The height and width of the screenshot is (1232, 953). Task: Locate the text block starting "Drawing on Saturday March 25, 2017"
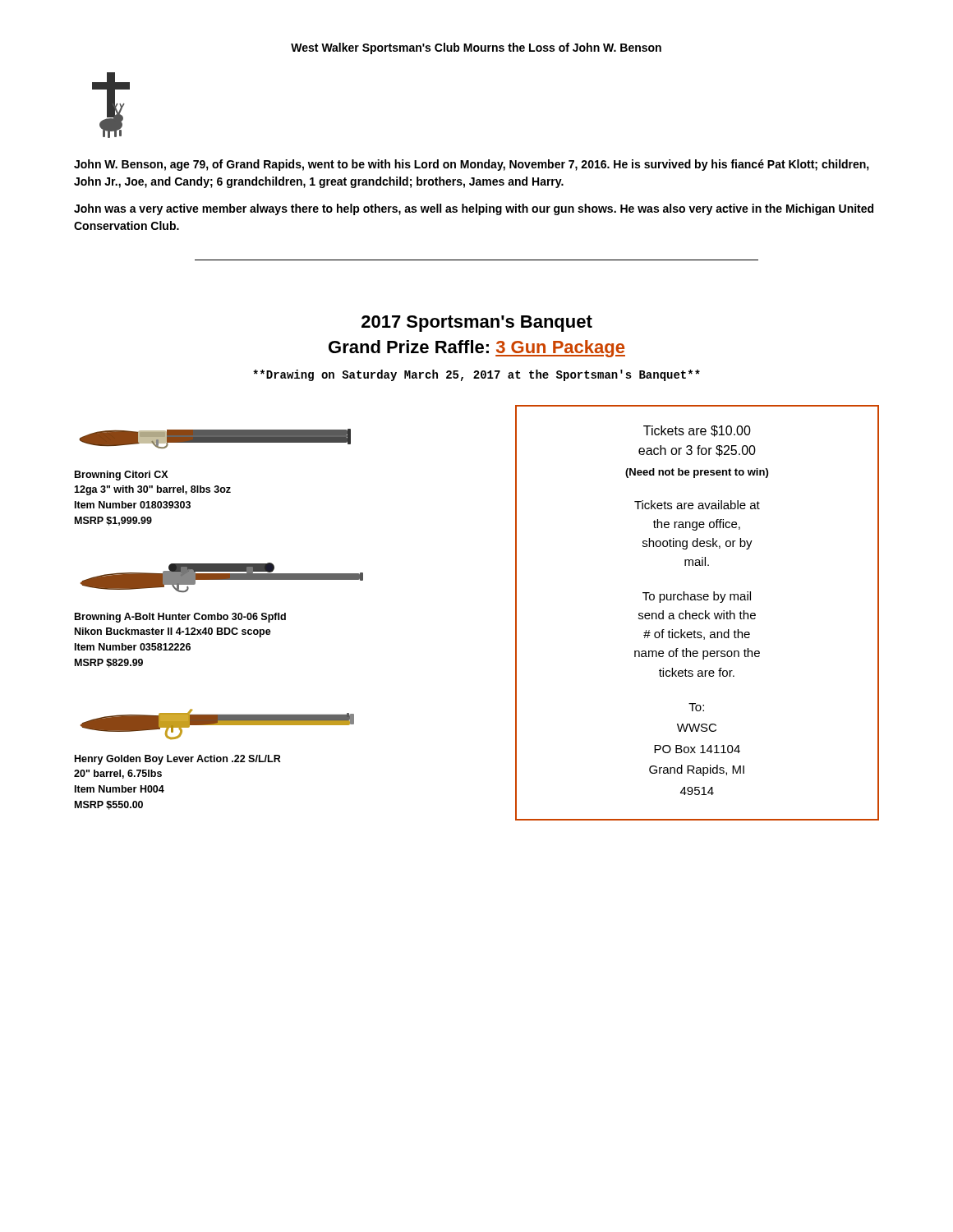[x=476, y=375]
